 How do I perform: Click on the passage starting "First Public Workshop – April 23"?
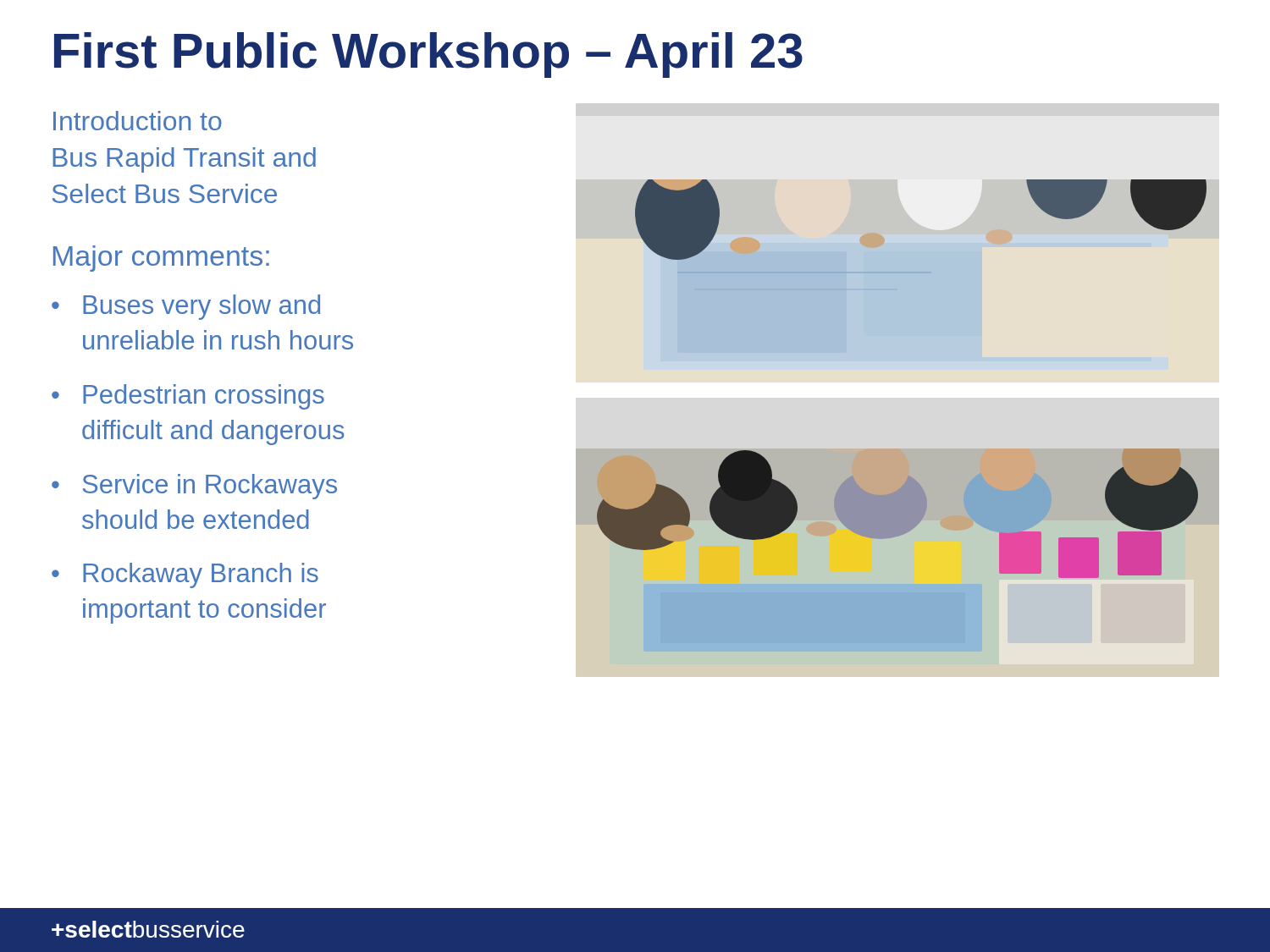pyautogui.click(x=427, y=50)
